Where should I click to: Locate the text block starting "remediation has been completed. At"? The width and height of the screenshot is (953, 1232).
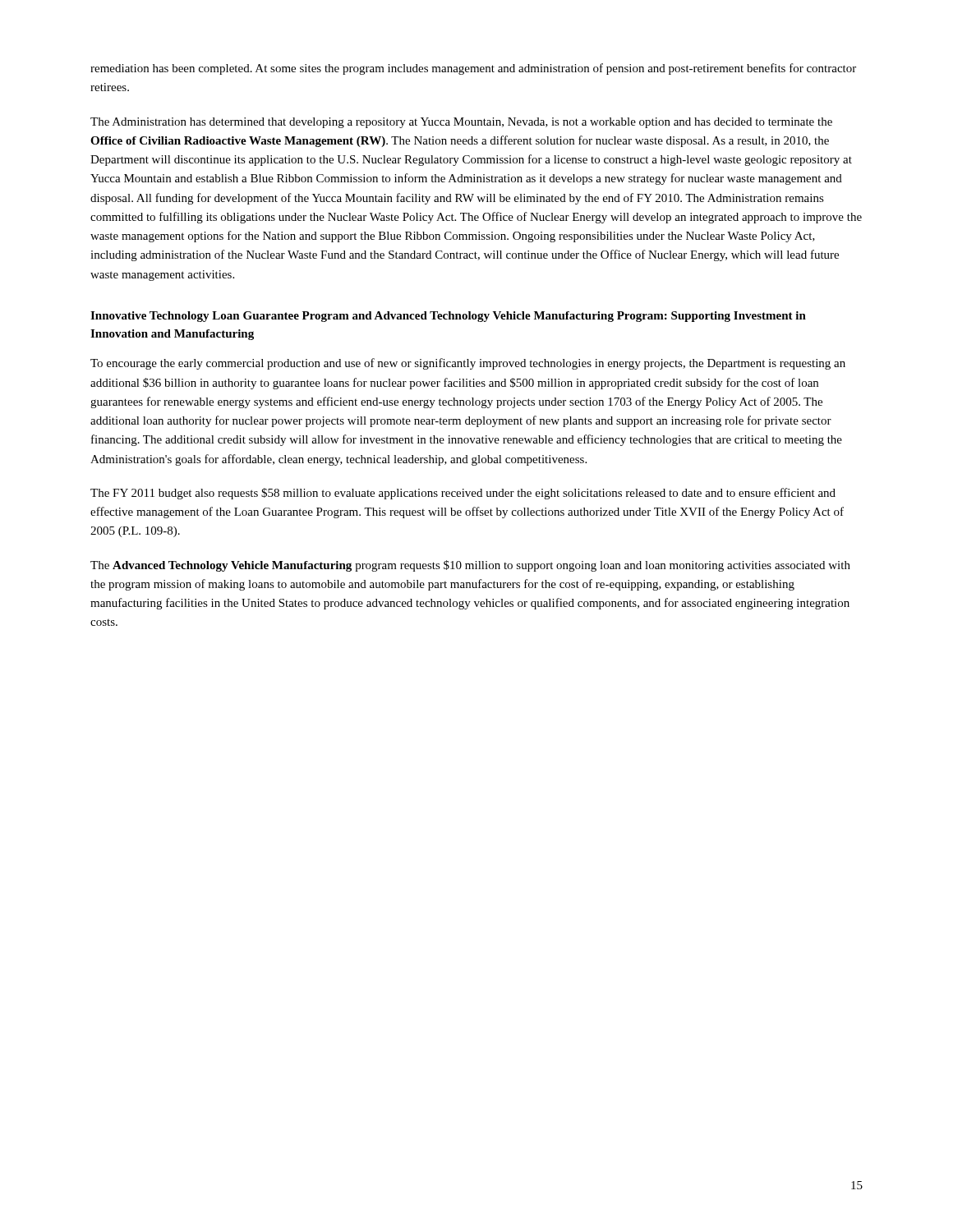tap(473, 78)
